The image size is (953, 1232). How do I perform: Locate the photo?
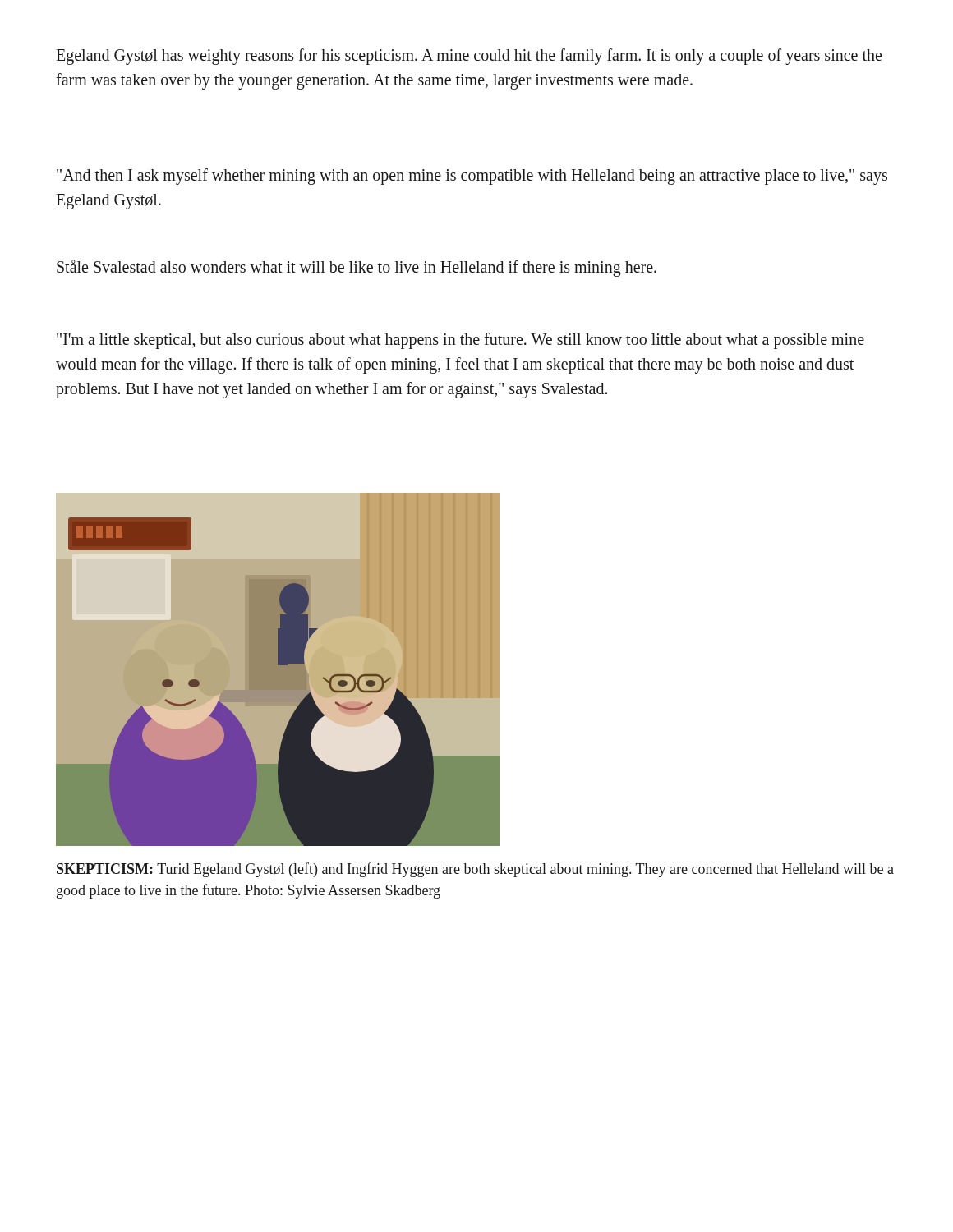point(278,669)
